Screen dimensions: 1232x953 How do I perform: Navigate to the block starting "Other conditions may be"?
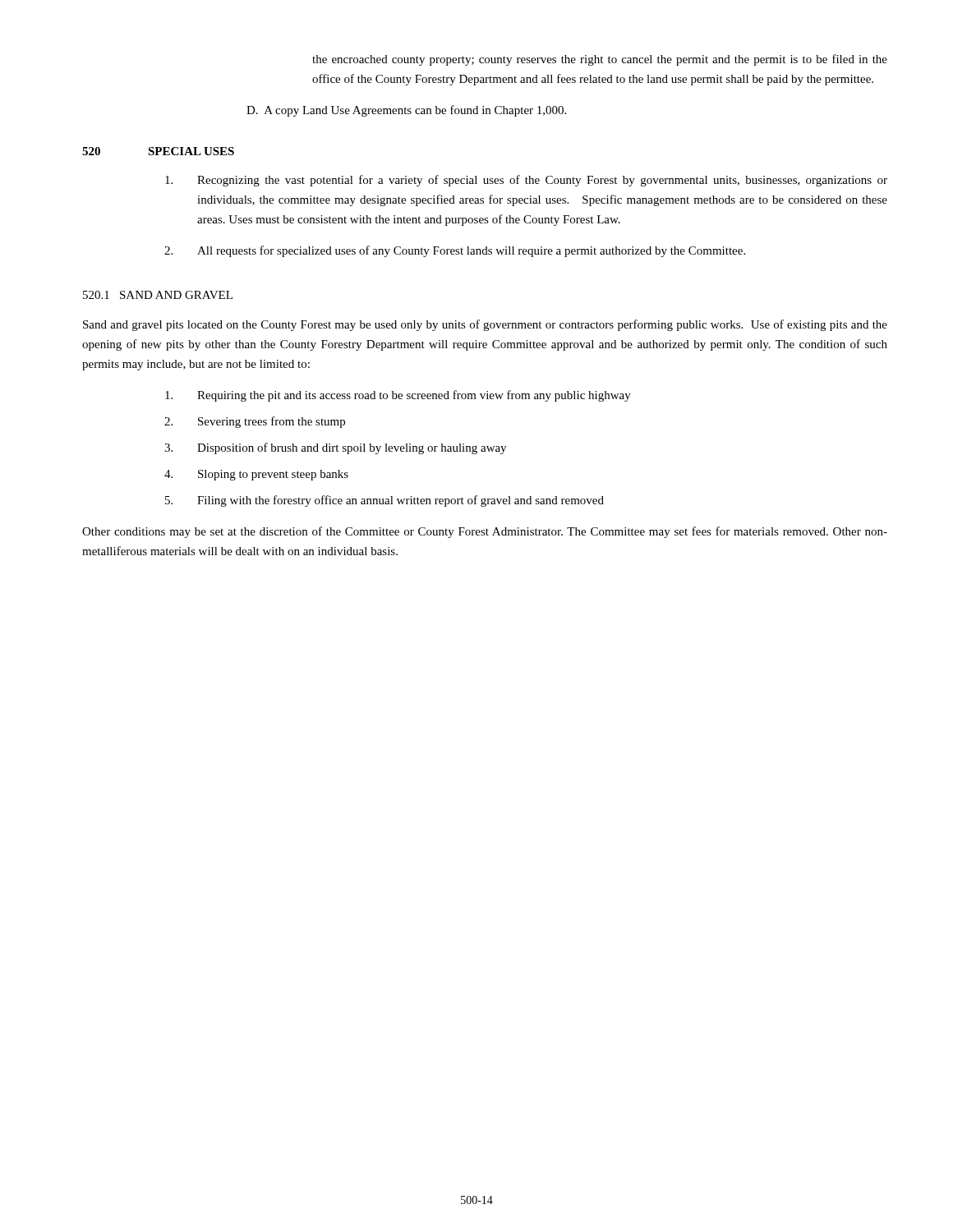click(x=485, y=541)
